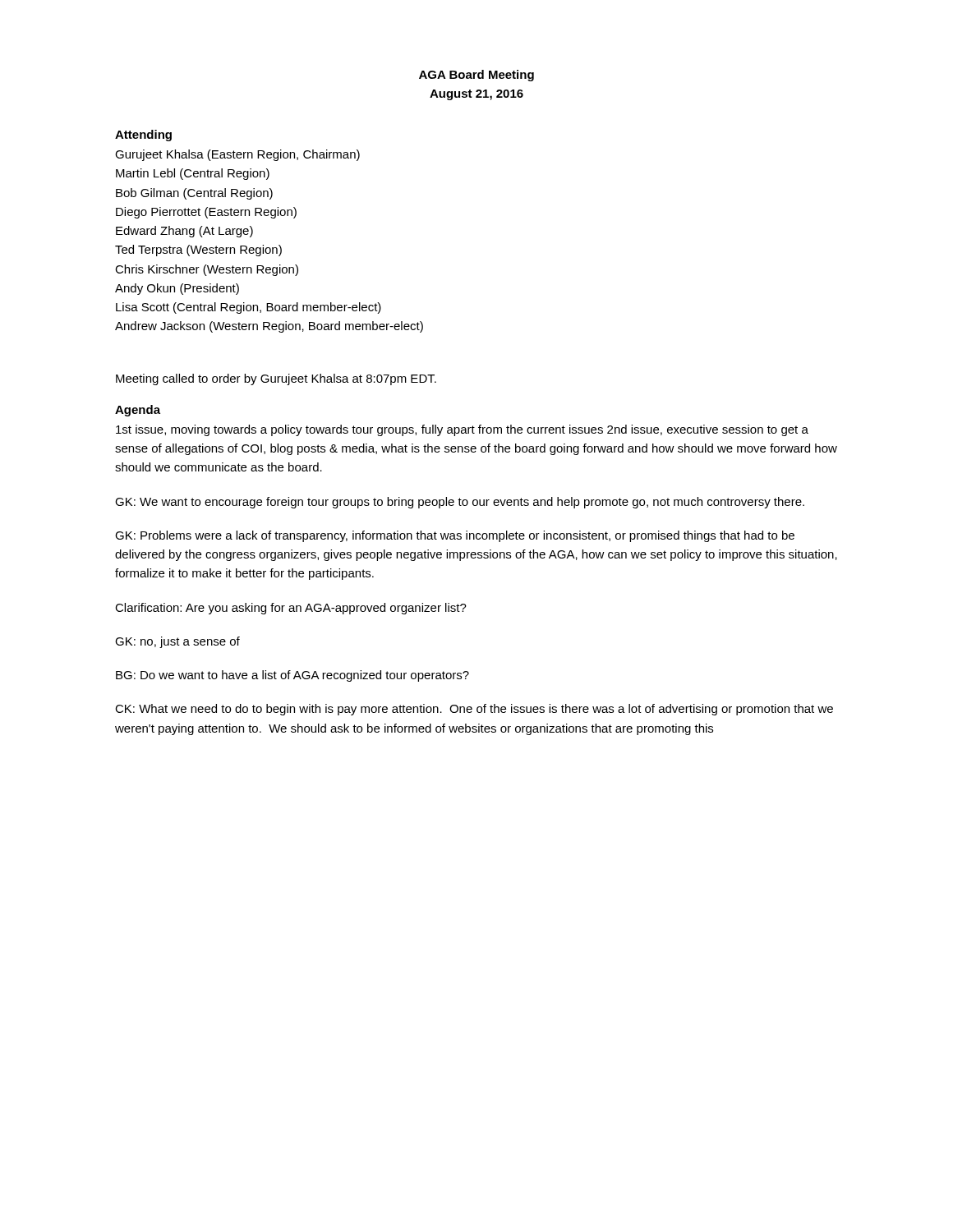Select the text block starting "Andrew Jackson (Western Region, Board member-elect)"
Viewport: 953px width, 1232px height.
pos(269,326)
